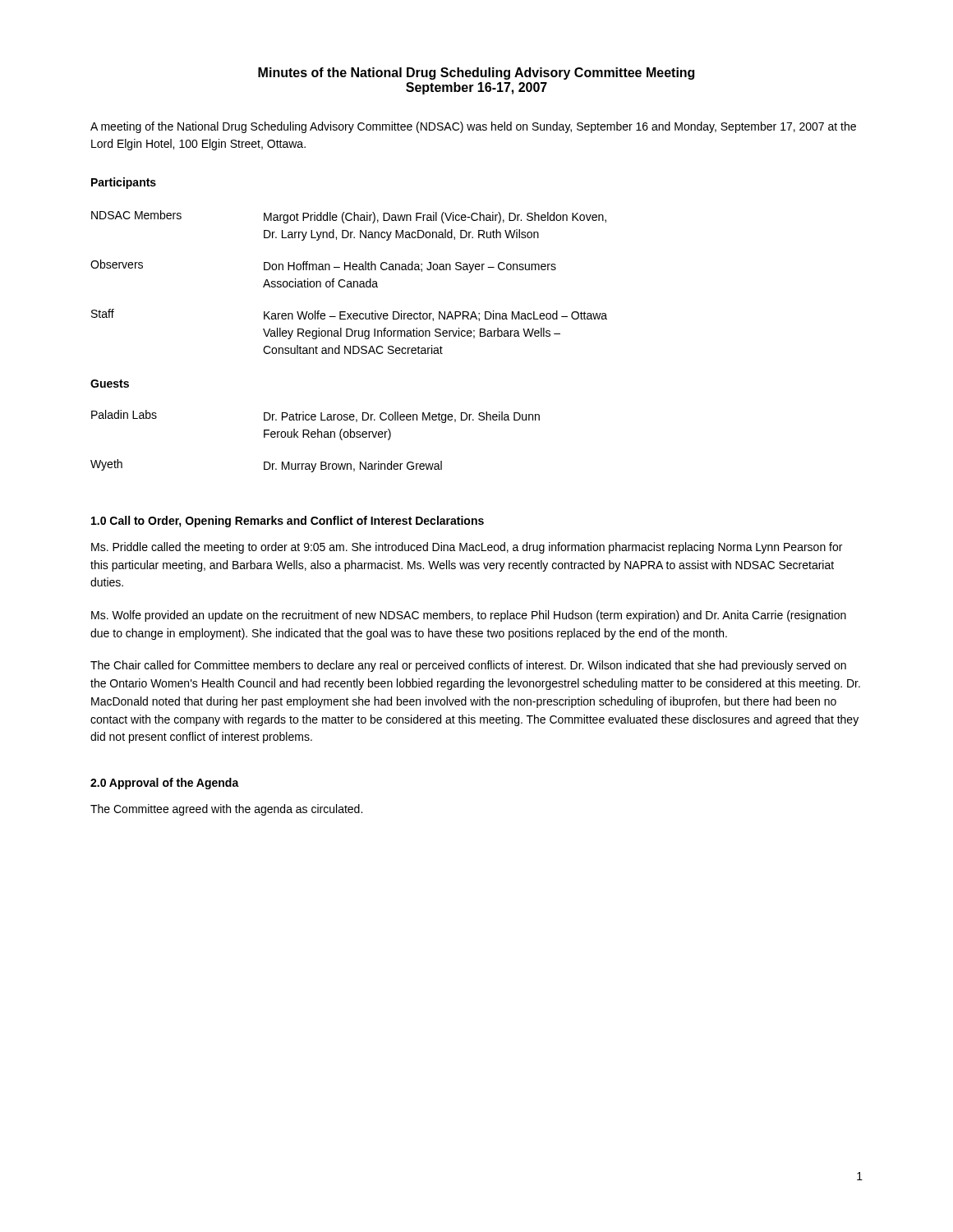Screen dimensions: 1232x953
Task: Find the text starting "1.0 Call to Order,"
Action: 287,521
